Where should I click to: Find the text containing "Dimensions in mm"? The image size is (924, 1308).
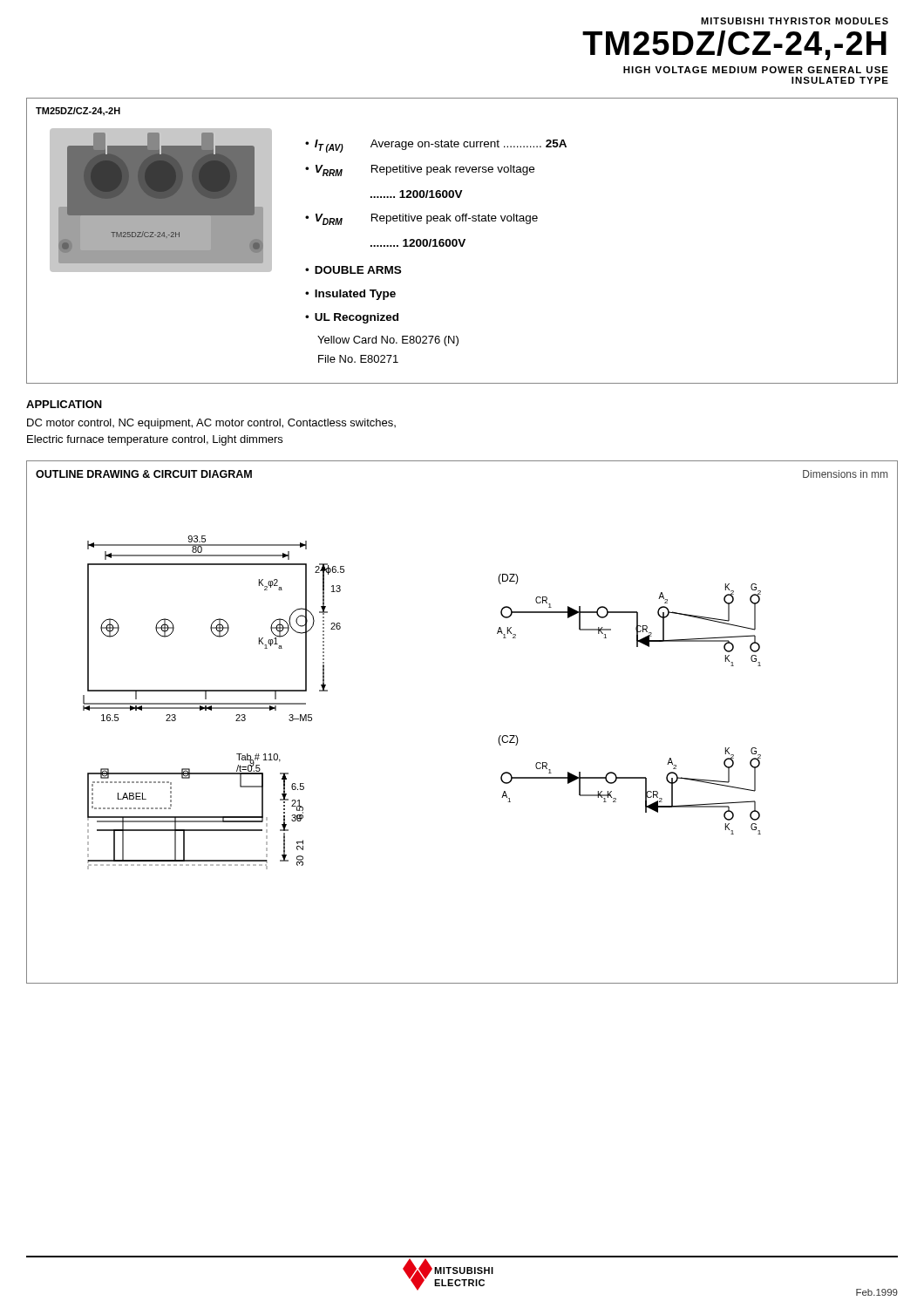point(845,474)
